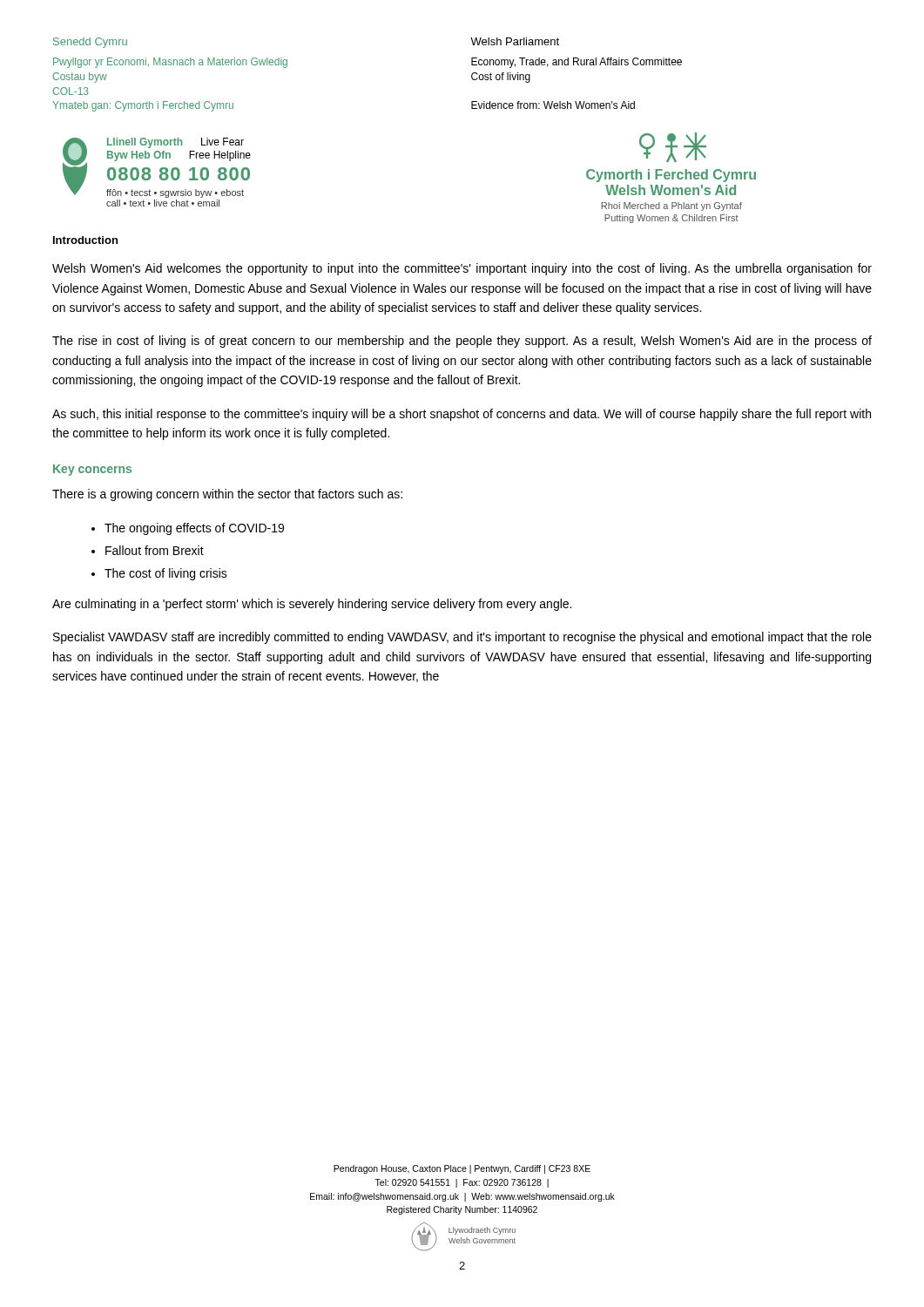
Task: Point to the passage starting "There is a growing"
Action: (x=228, y=494)
